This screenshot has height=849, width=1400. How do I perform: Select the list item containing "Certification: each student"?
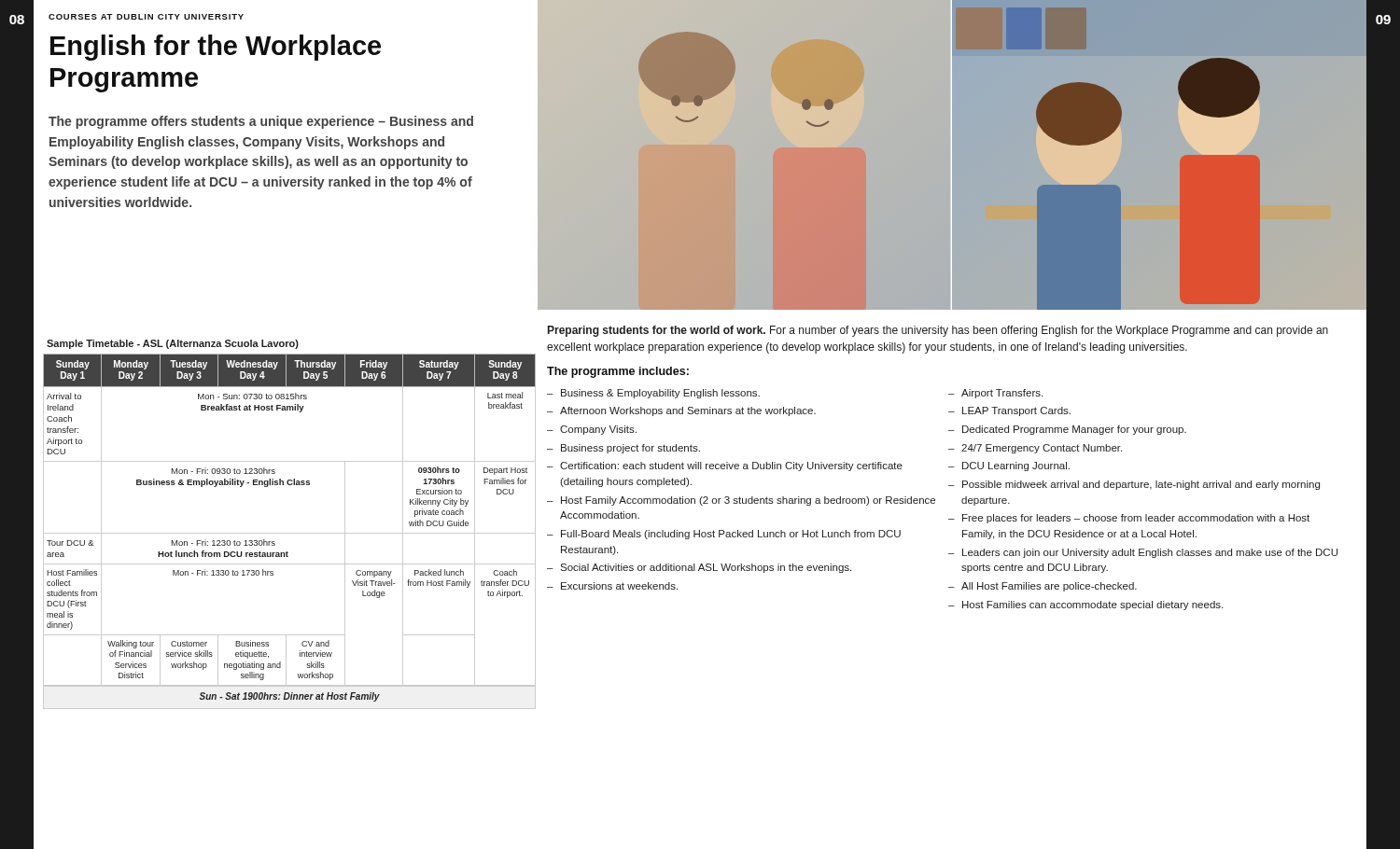point(731,474)
